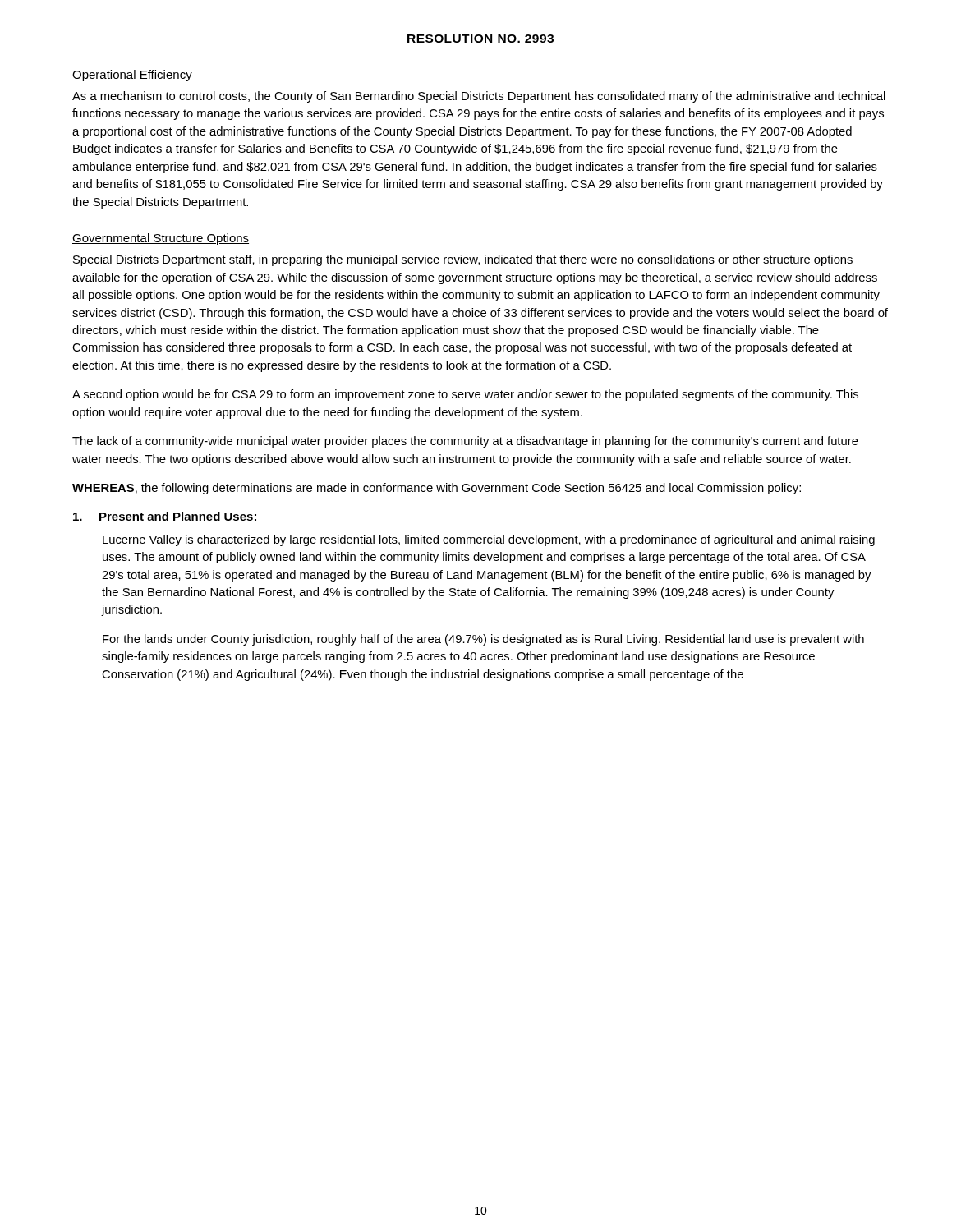Locate the section header with the text "Governmental Structure Options"
Screen dimensions: 1232x961
pyautogui.click(x=161, y=238)
